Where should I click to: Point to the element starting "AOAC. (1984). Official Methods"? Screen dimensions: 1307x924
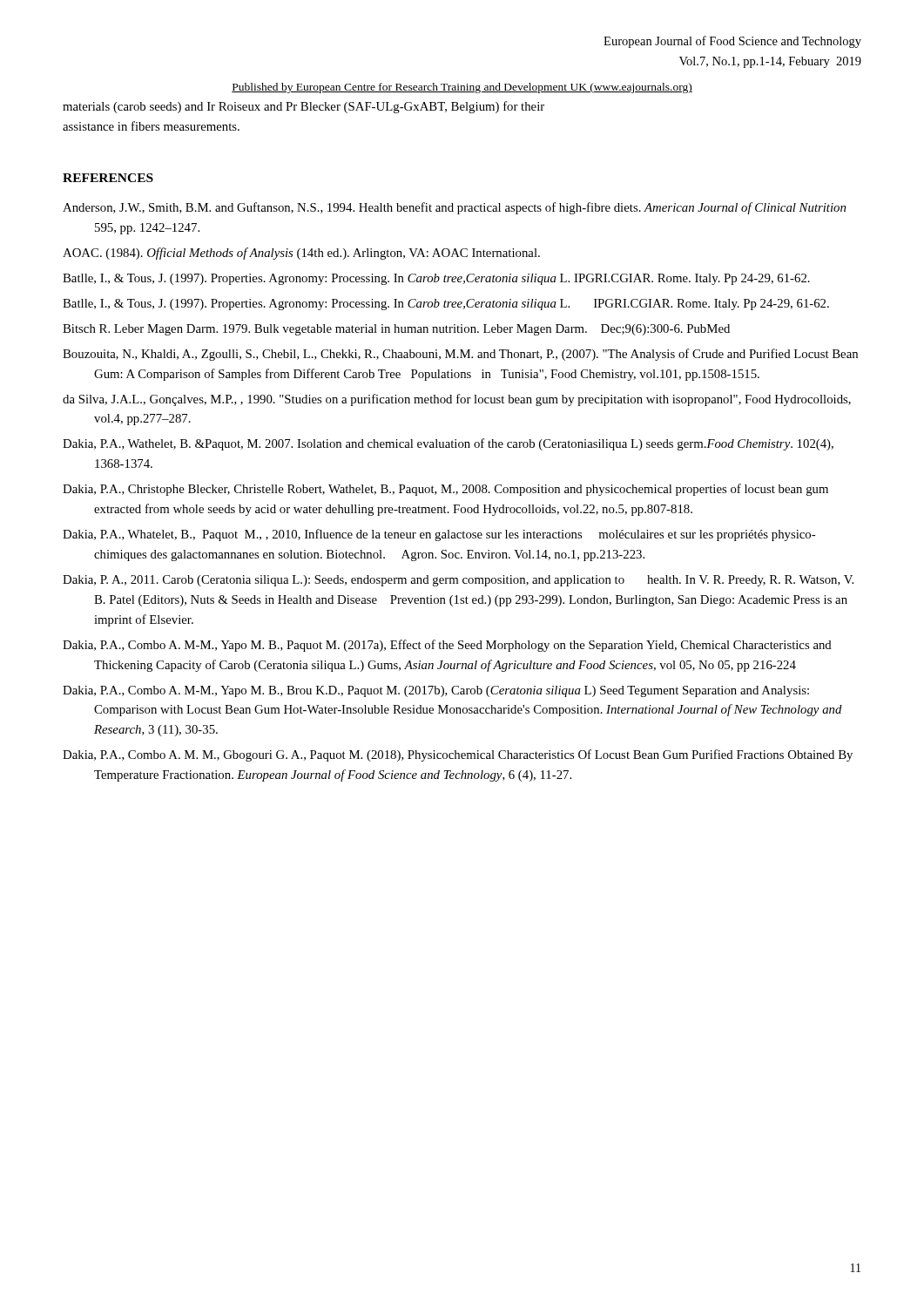(302, 253)
